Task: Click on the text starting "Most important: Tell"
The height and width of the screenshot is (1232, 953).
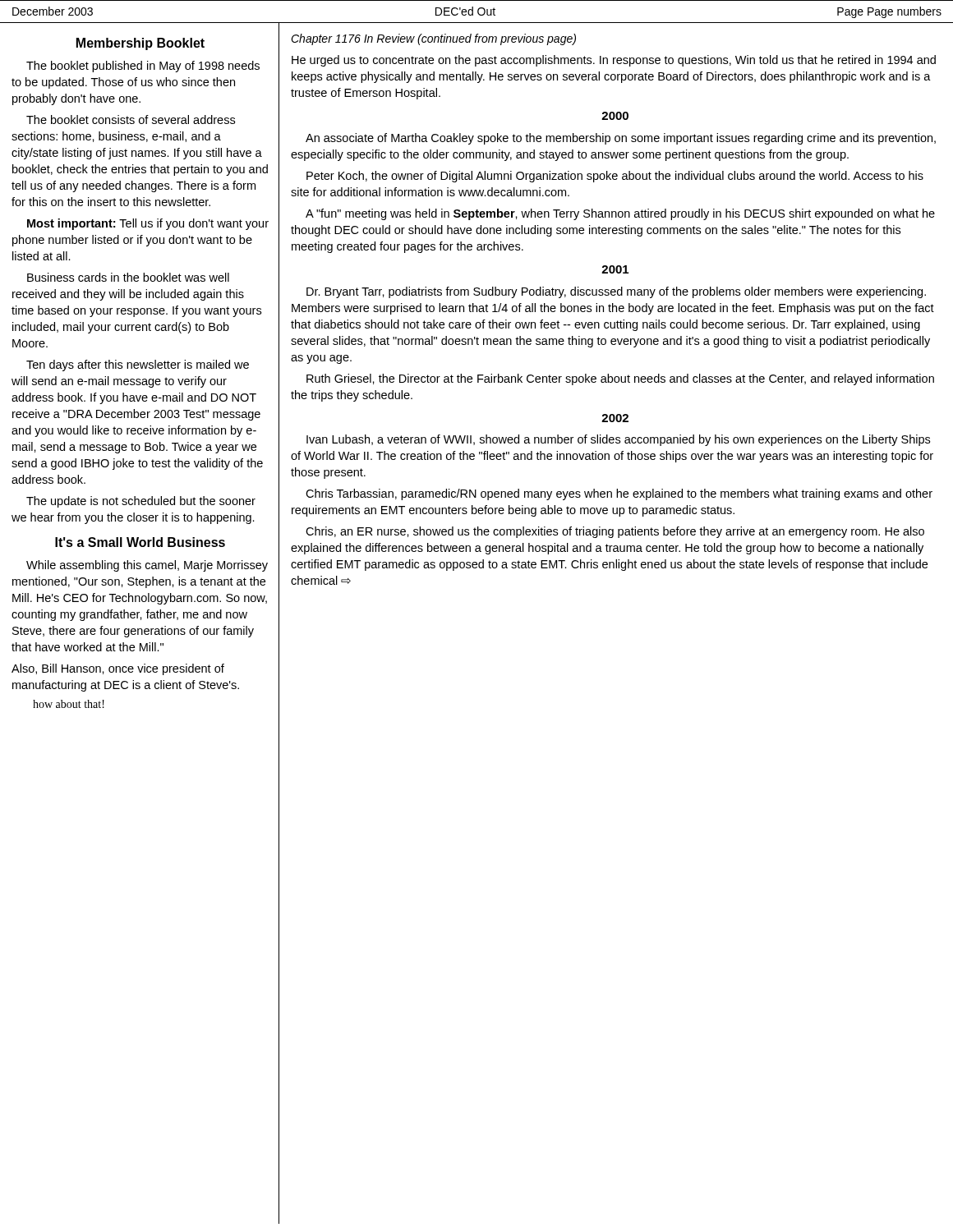Action: click(x=140, y=240)
